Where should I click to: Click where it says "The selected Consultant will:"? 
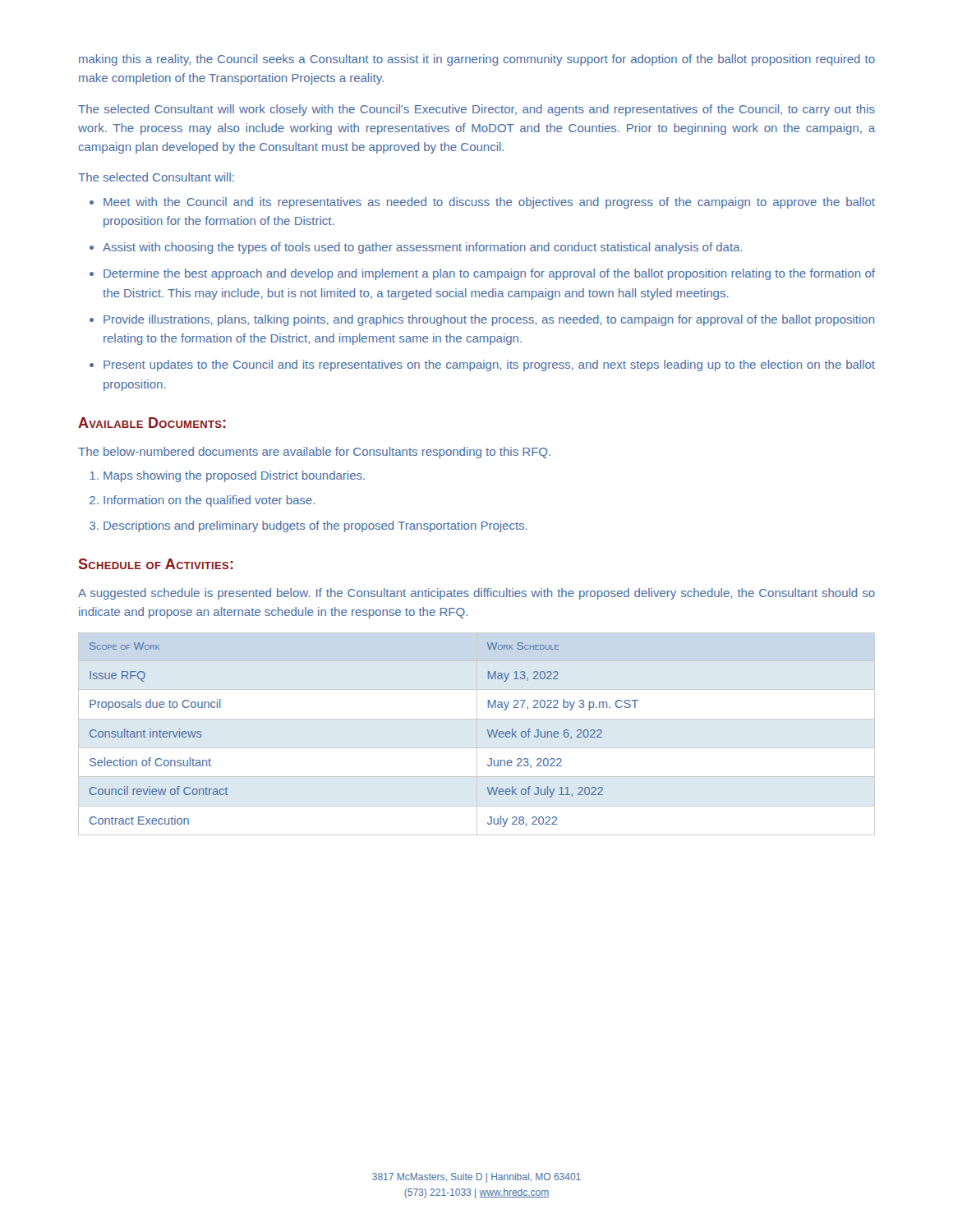click(x=156, y=177)
